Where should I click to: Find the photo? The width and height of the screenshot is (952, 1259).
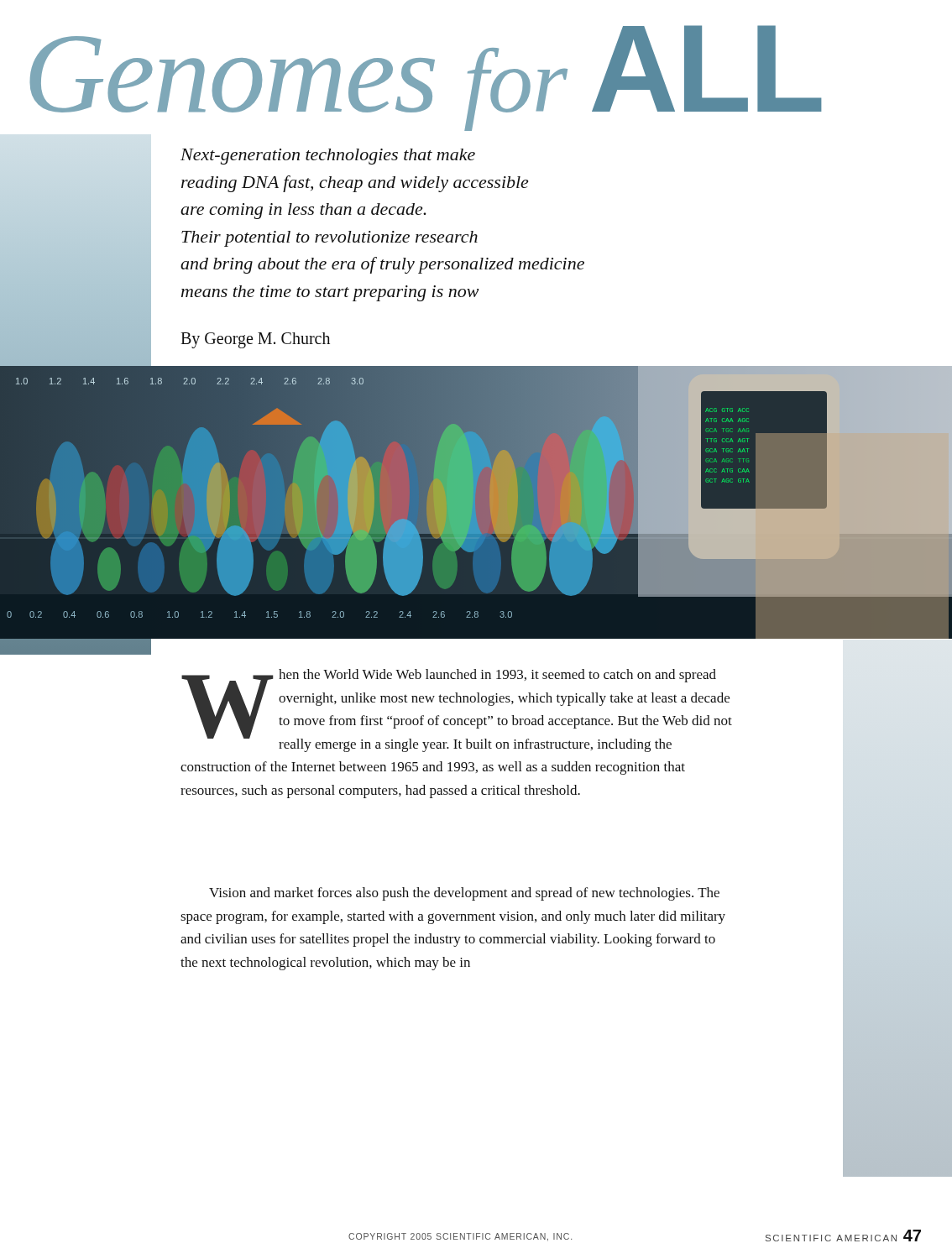click(476, 502)
